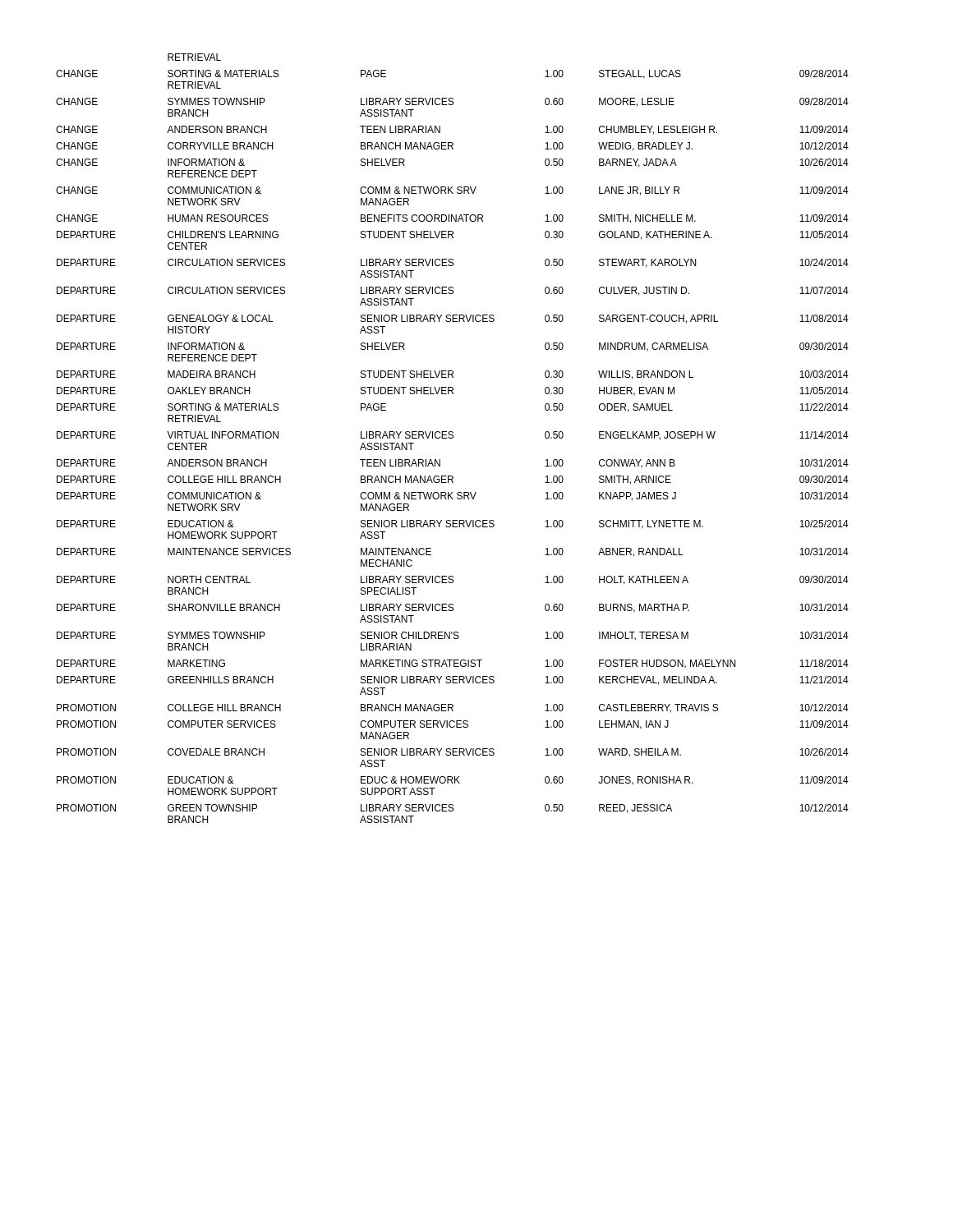Find a table
Image resolution: width=953 pixels, height=1232 pixels.
click(476, 439)
